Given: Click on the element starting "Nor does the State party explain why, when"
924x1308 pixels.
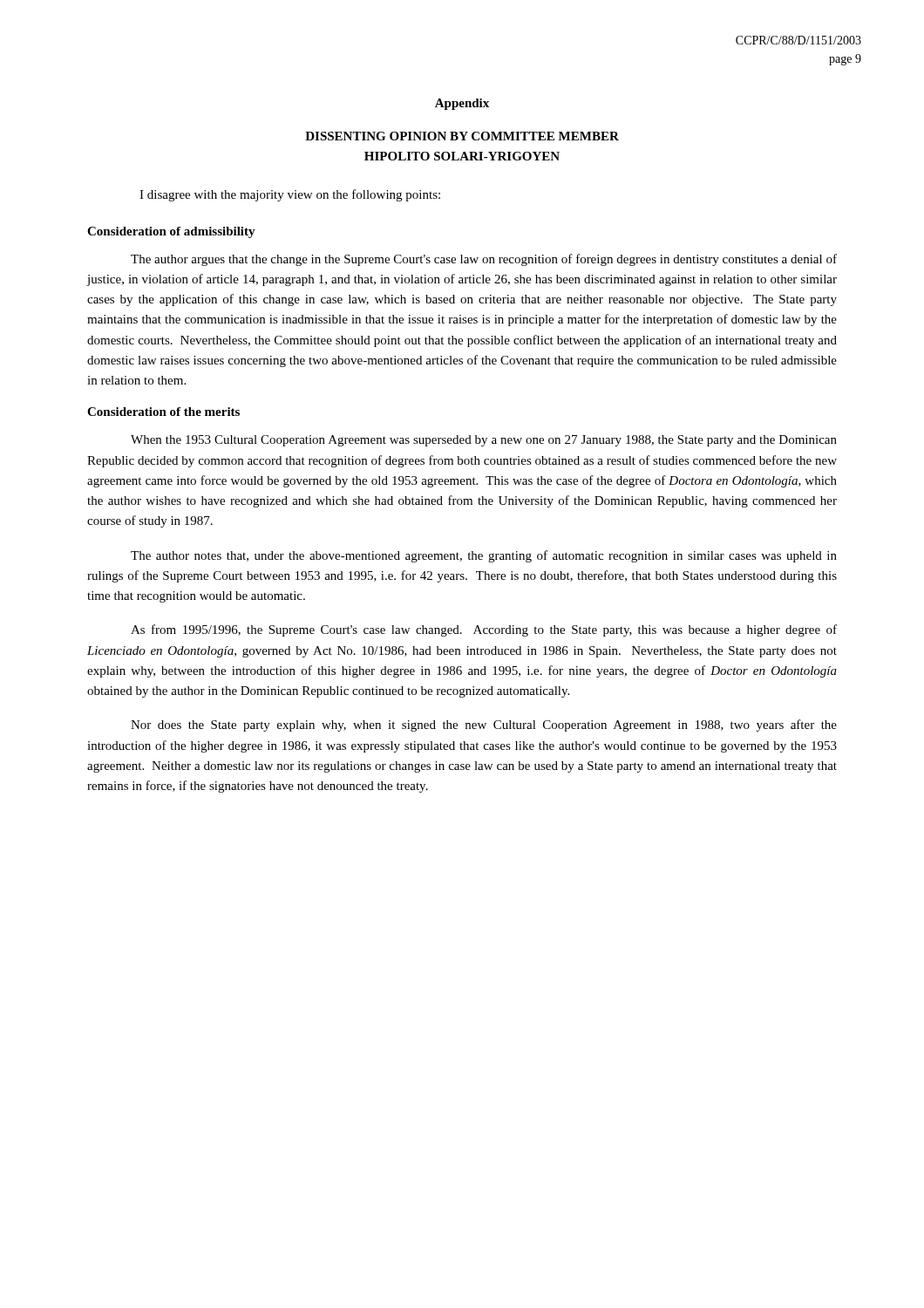Looking at the screenshot, I should click(462, 755).
